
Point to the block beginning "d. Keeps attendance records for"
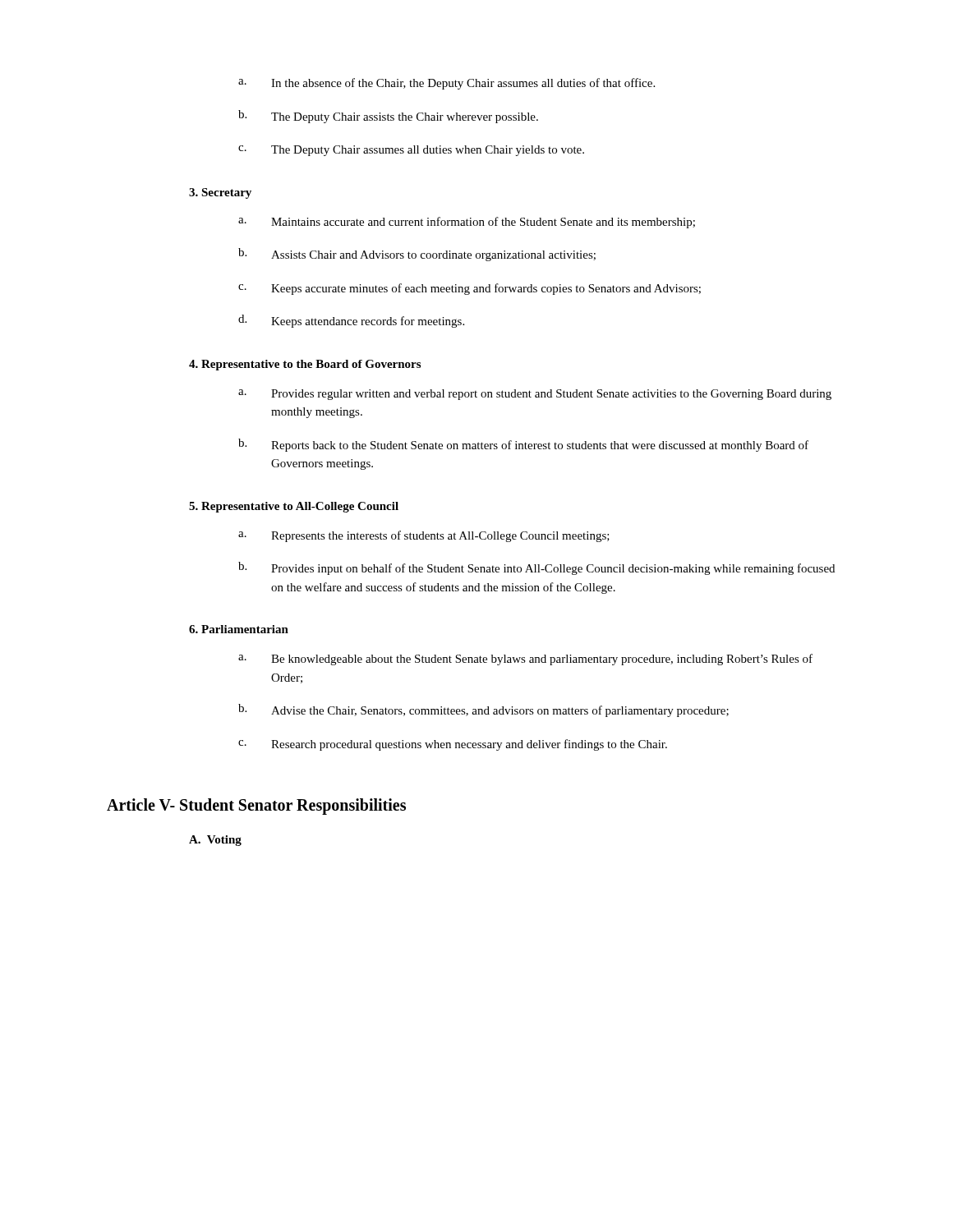[x=351, y=321]
